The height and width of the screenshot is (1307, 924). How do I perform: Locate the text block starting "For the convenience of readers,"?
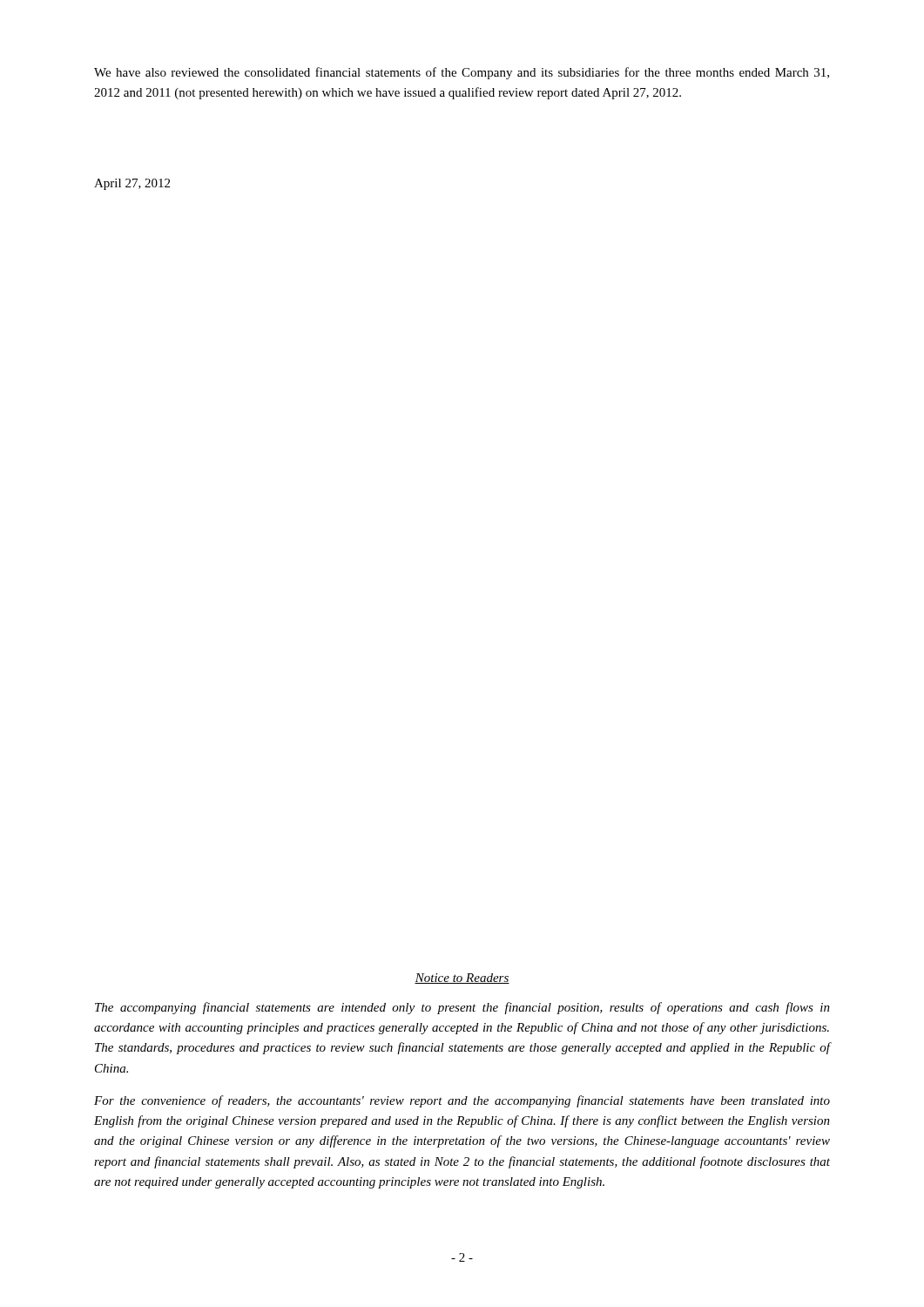click(462, 1141)
